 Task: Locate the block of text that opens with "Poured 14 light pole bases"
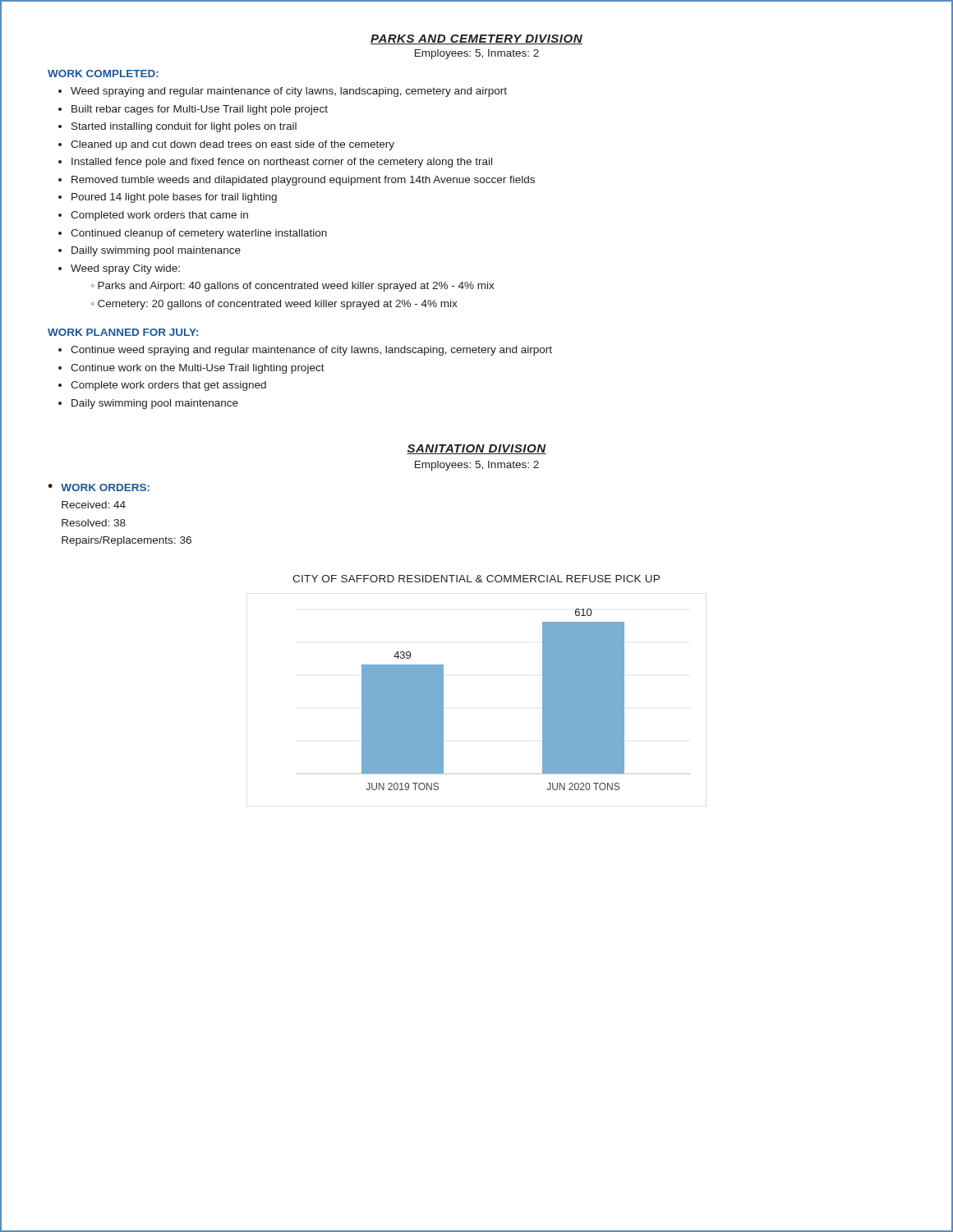[174, 197]
